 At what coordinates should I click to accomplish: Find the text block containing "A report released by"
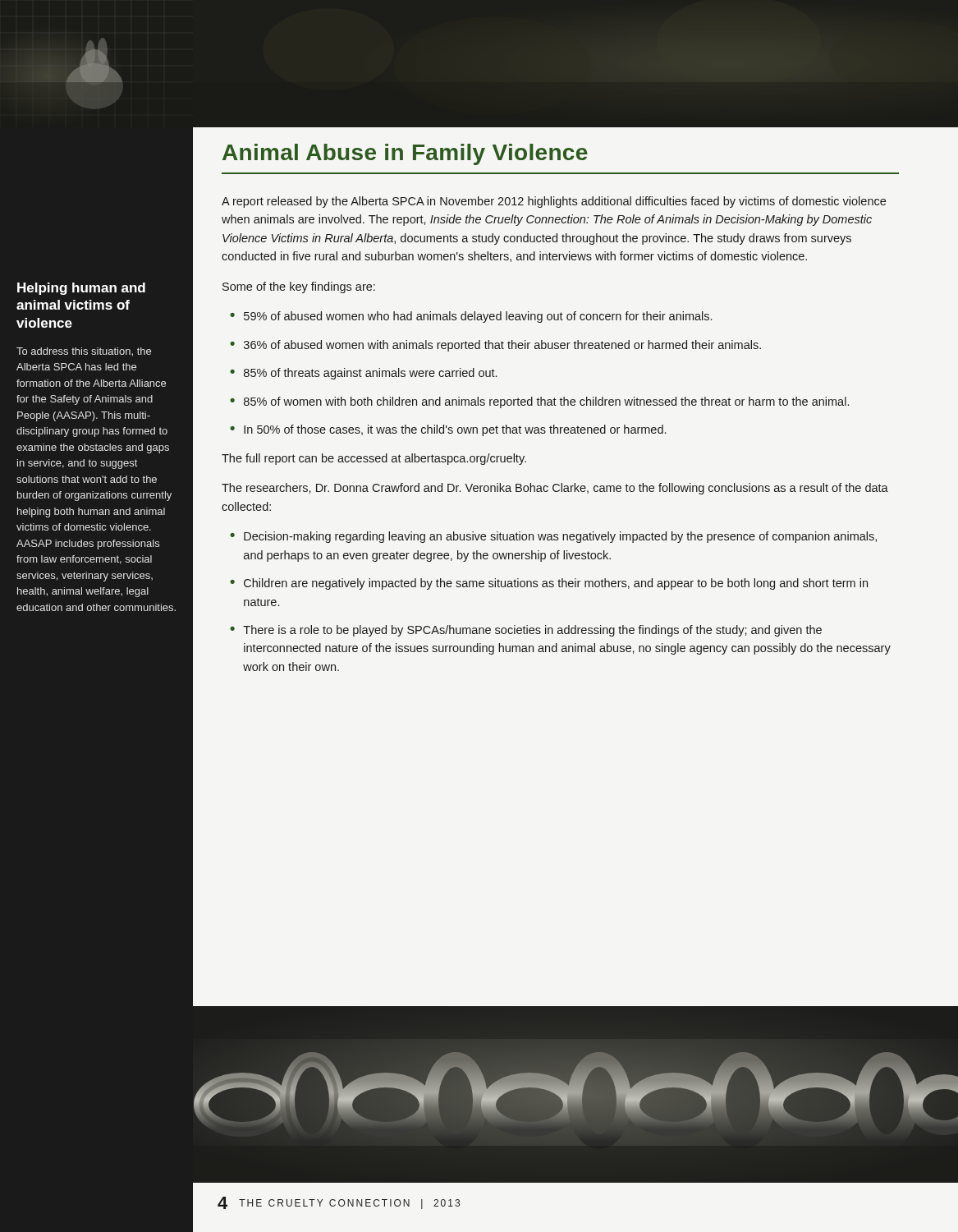pos(554,229)
